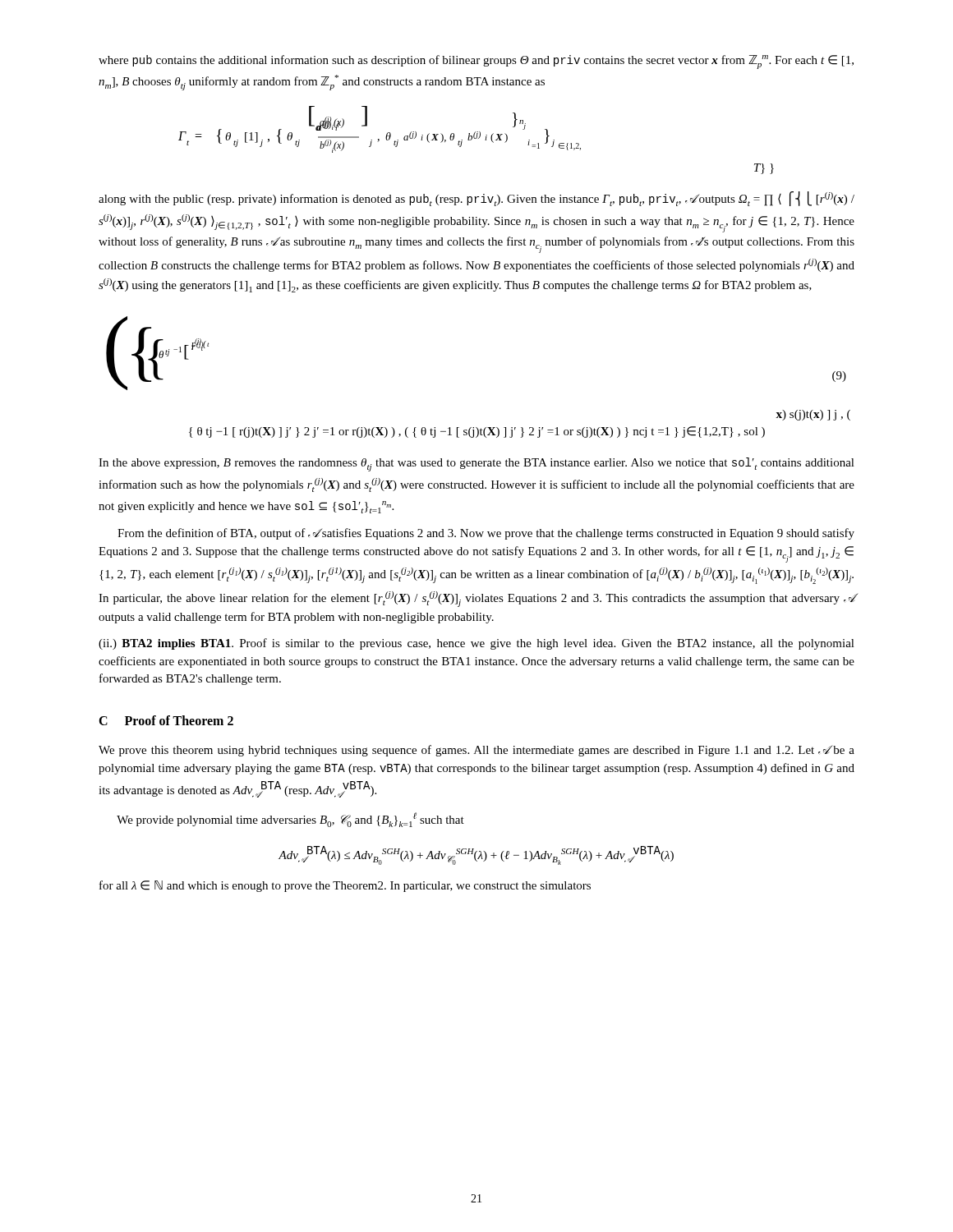Click on the text block with the text "We prove this theorem"

click(x=476, y=771)
